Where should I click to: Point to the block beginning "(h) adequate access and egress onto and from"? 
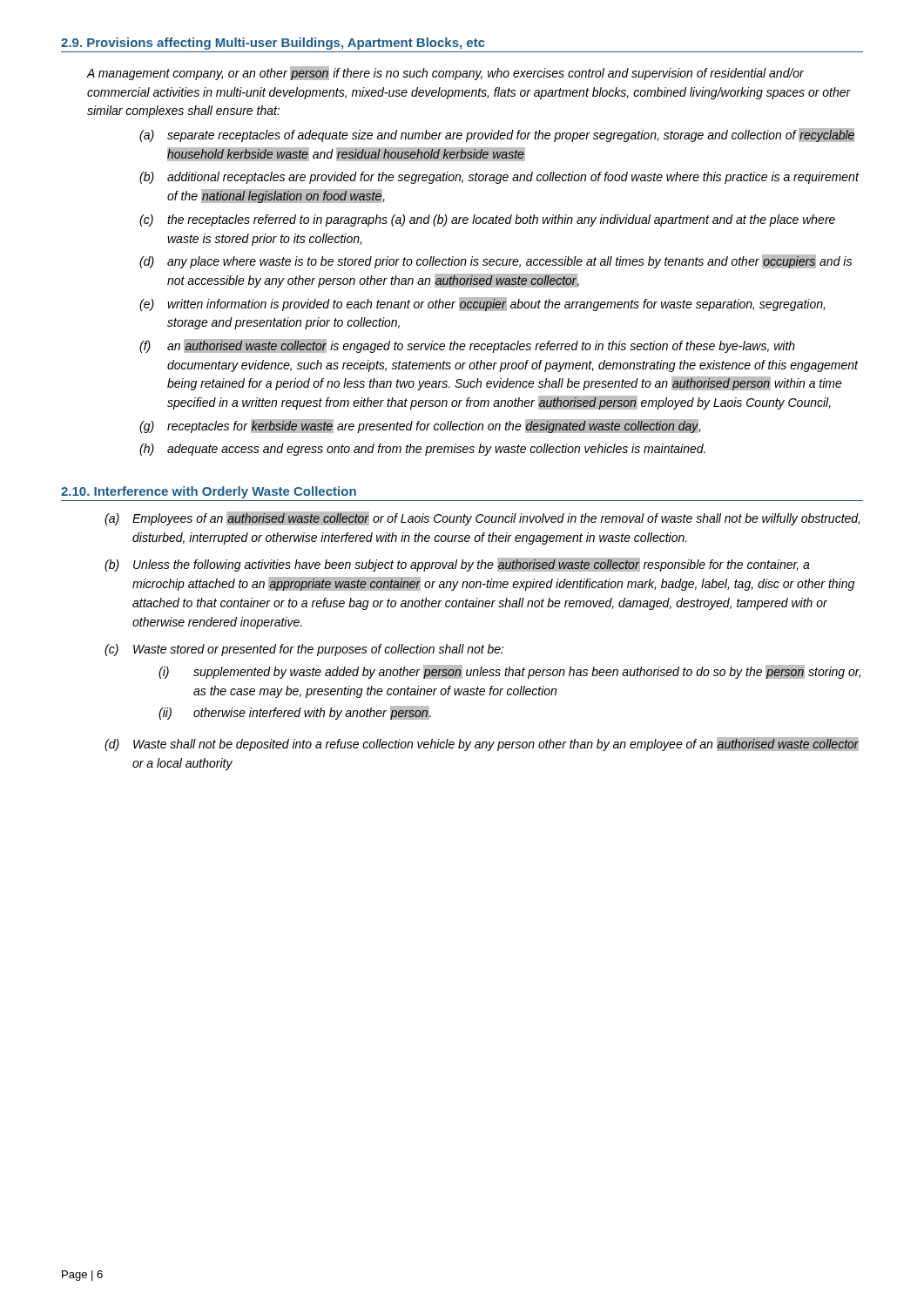501,450
